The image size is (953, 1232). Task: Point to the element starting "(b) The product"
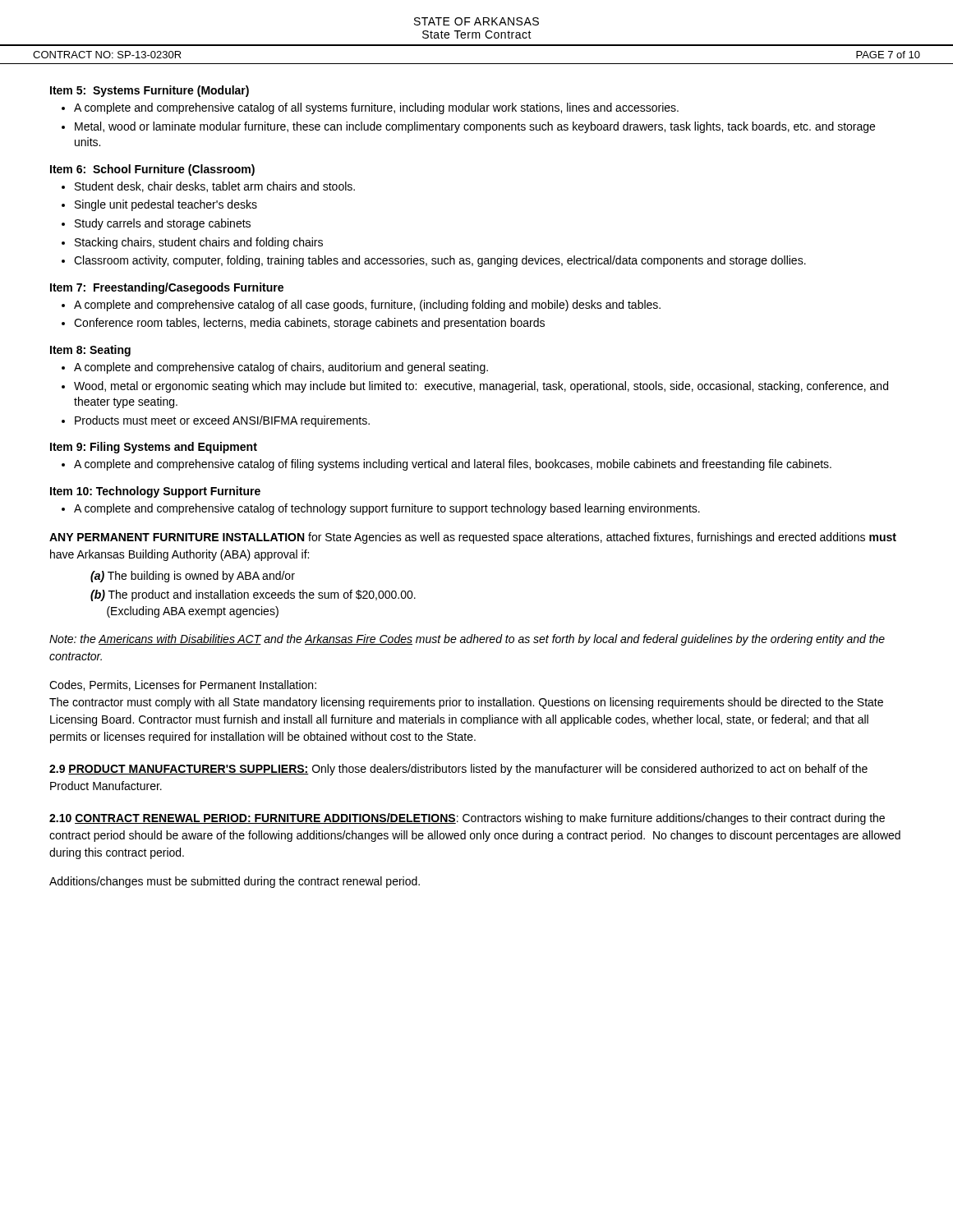pyautogui.click(x=253, y=603)
